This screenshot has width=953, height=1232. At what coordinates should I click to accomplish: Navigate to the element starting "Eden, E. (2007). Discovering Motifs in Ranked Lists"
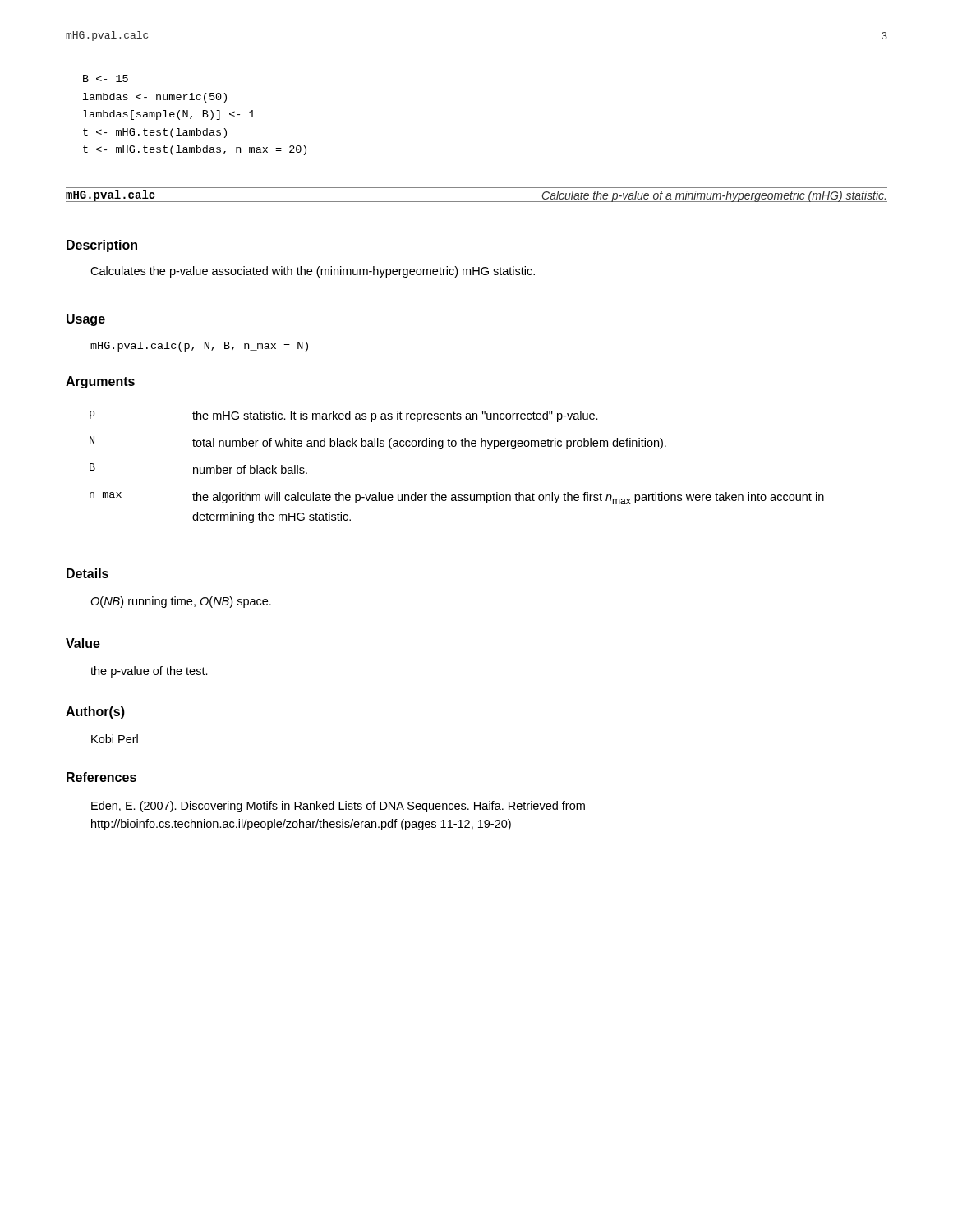coord(338,815)
